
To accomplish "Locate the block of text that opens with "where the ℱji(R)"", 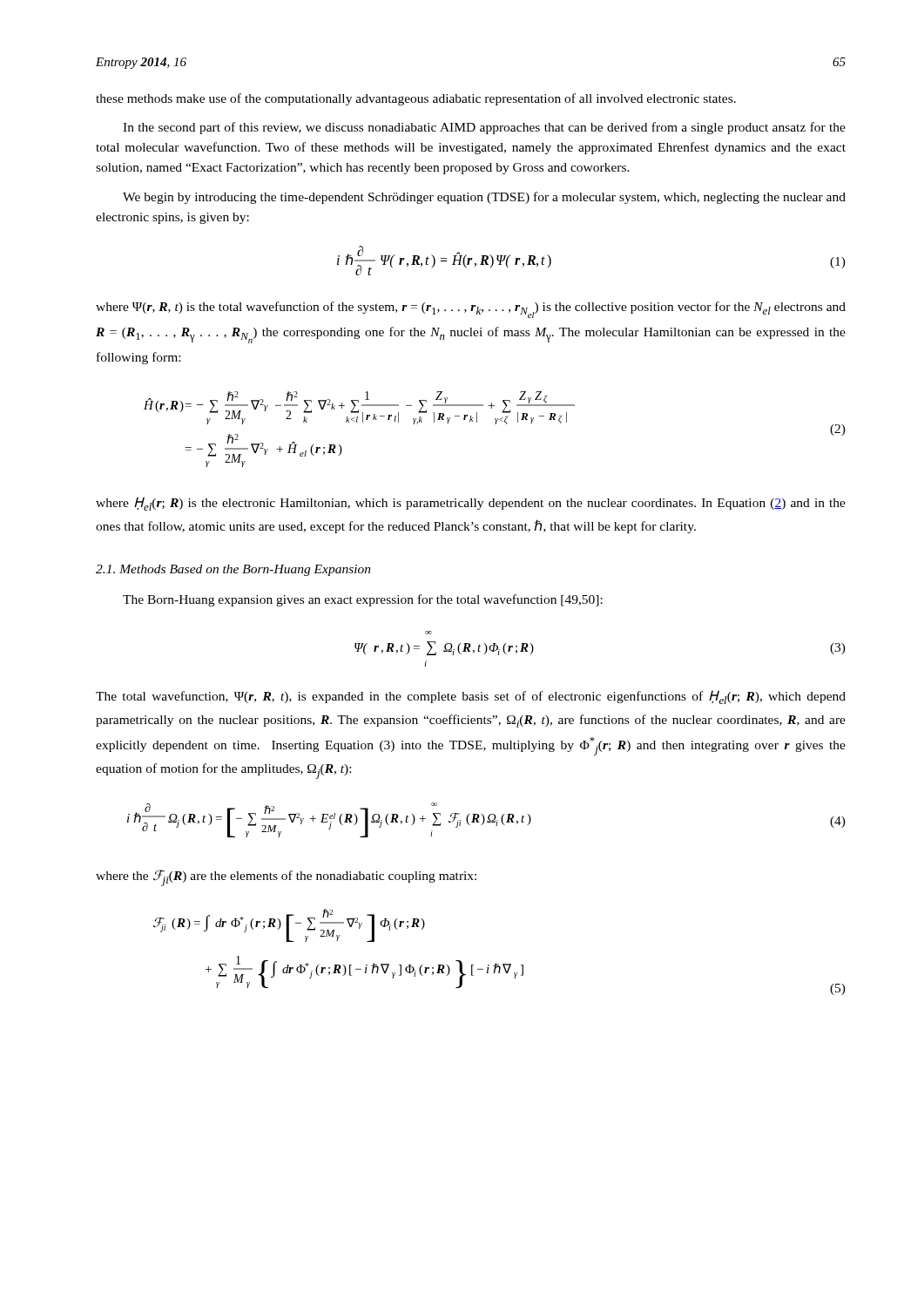I will 287,877.
